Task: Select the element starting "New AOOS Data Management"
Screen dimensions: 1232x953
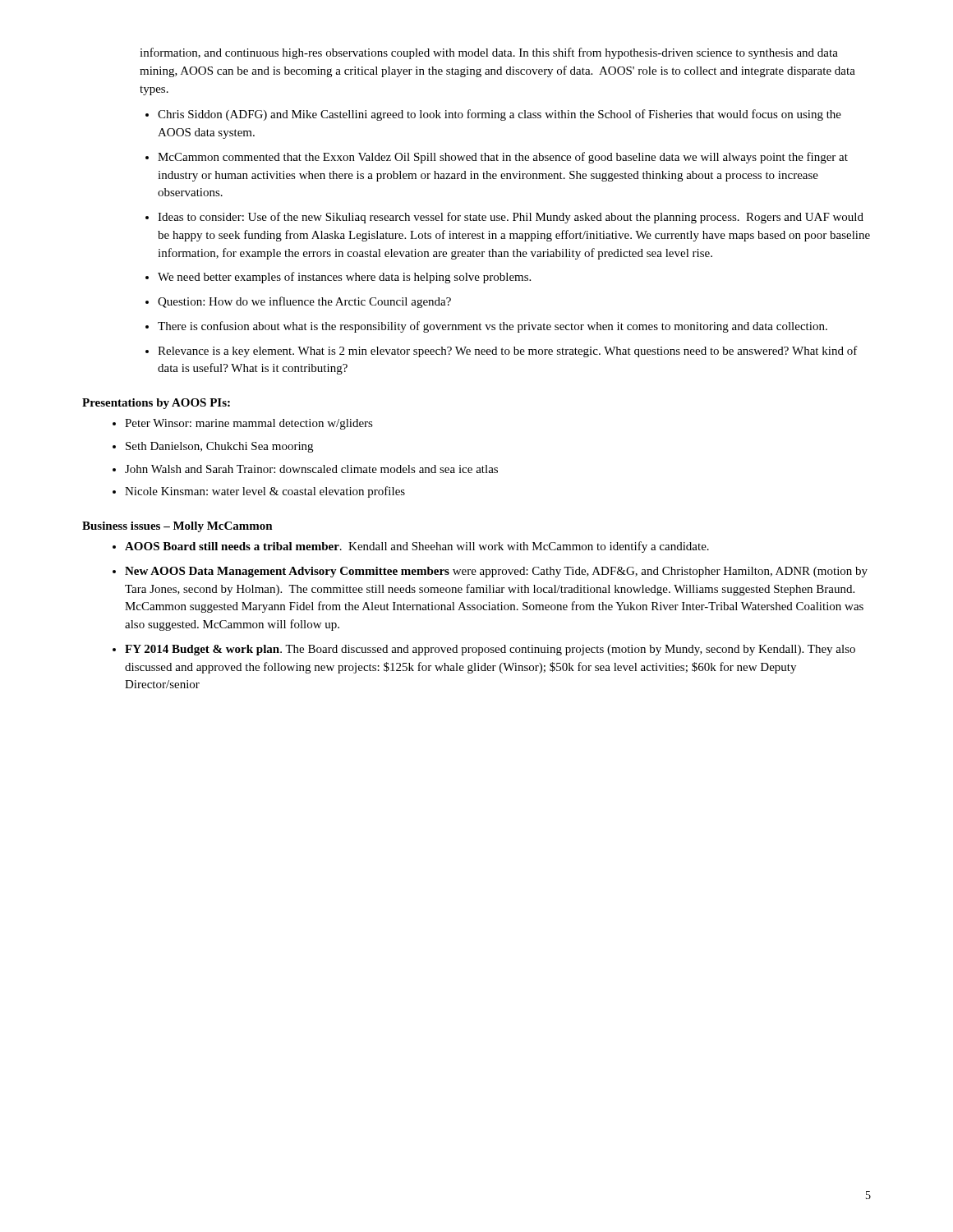Action: click(x=496, y=597)
